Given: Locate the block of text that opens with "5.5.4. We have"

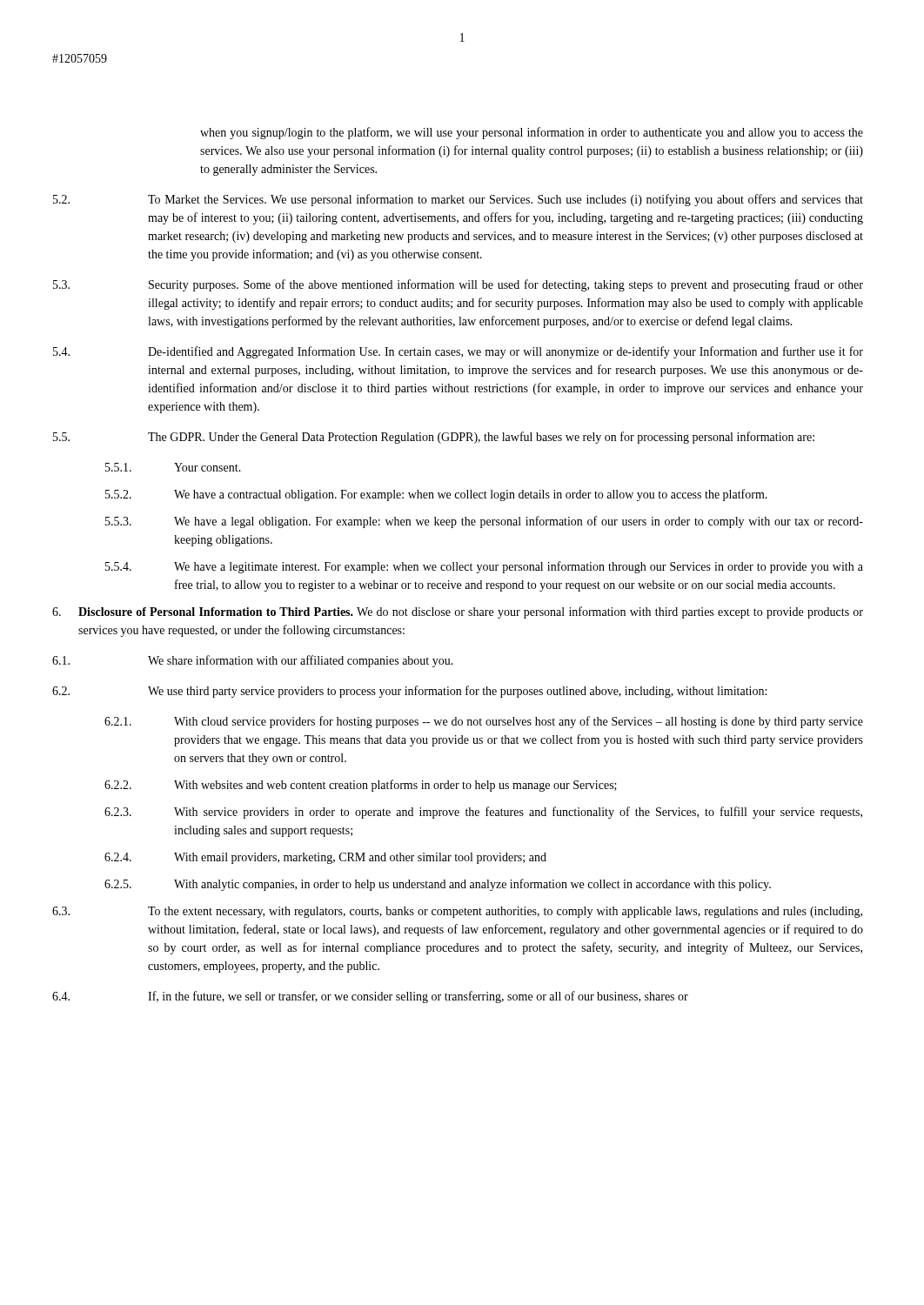Looking at the screenshot, I should click(x=484, y=576).
